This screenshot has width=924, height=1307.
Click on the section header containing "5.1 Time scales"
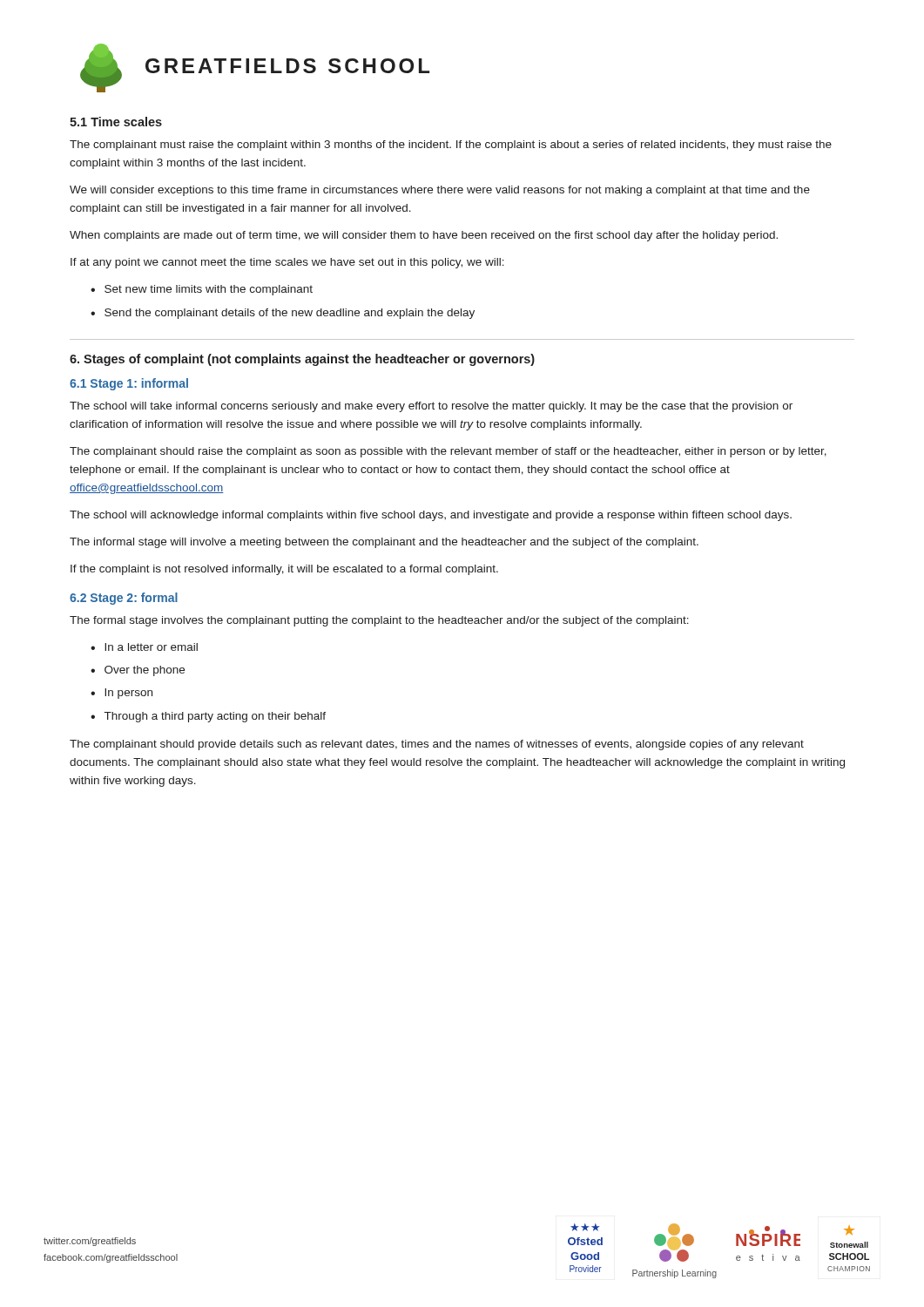[x=116, y=122]
